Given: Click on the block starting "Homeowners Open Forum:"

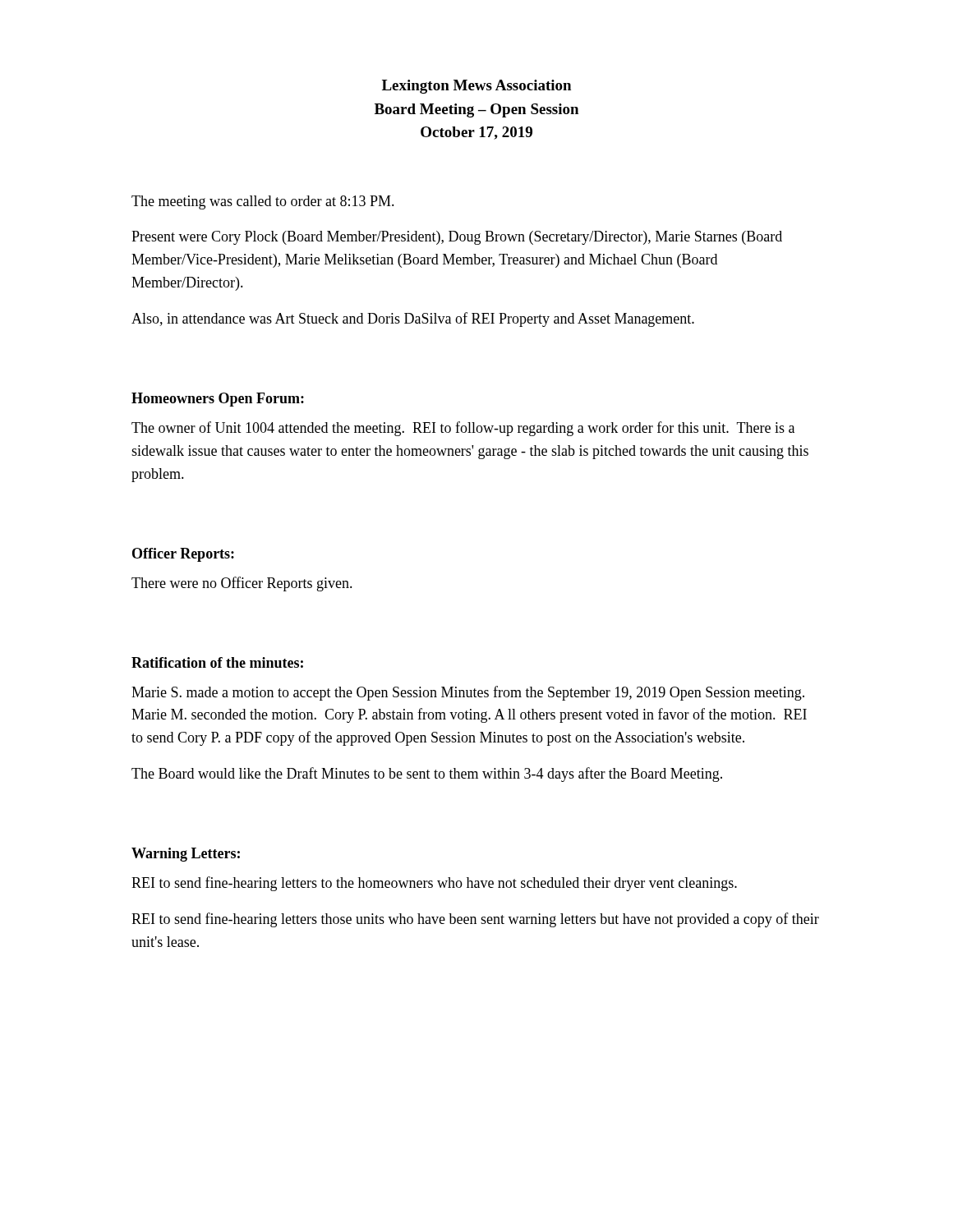Looking at the screenshot, I should [218, 398].
